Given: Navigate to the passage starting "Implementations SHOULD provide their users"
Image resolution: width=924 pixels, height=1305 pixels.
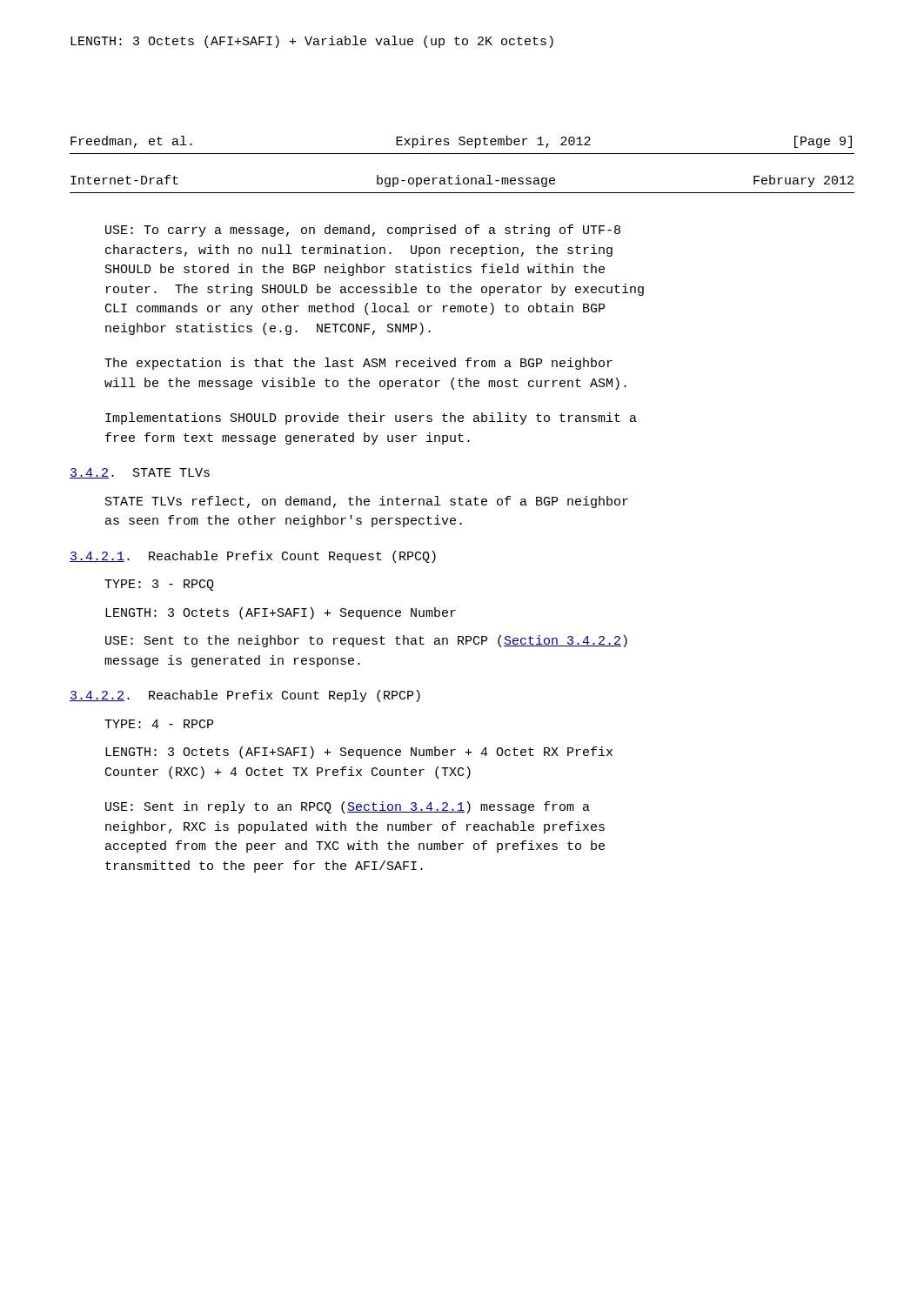Looking at the screenshot, I should (371, 429).
